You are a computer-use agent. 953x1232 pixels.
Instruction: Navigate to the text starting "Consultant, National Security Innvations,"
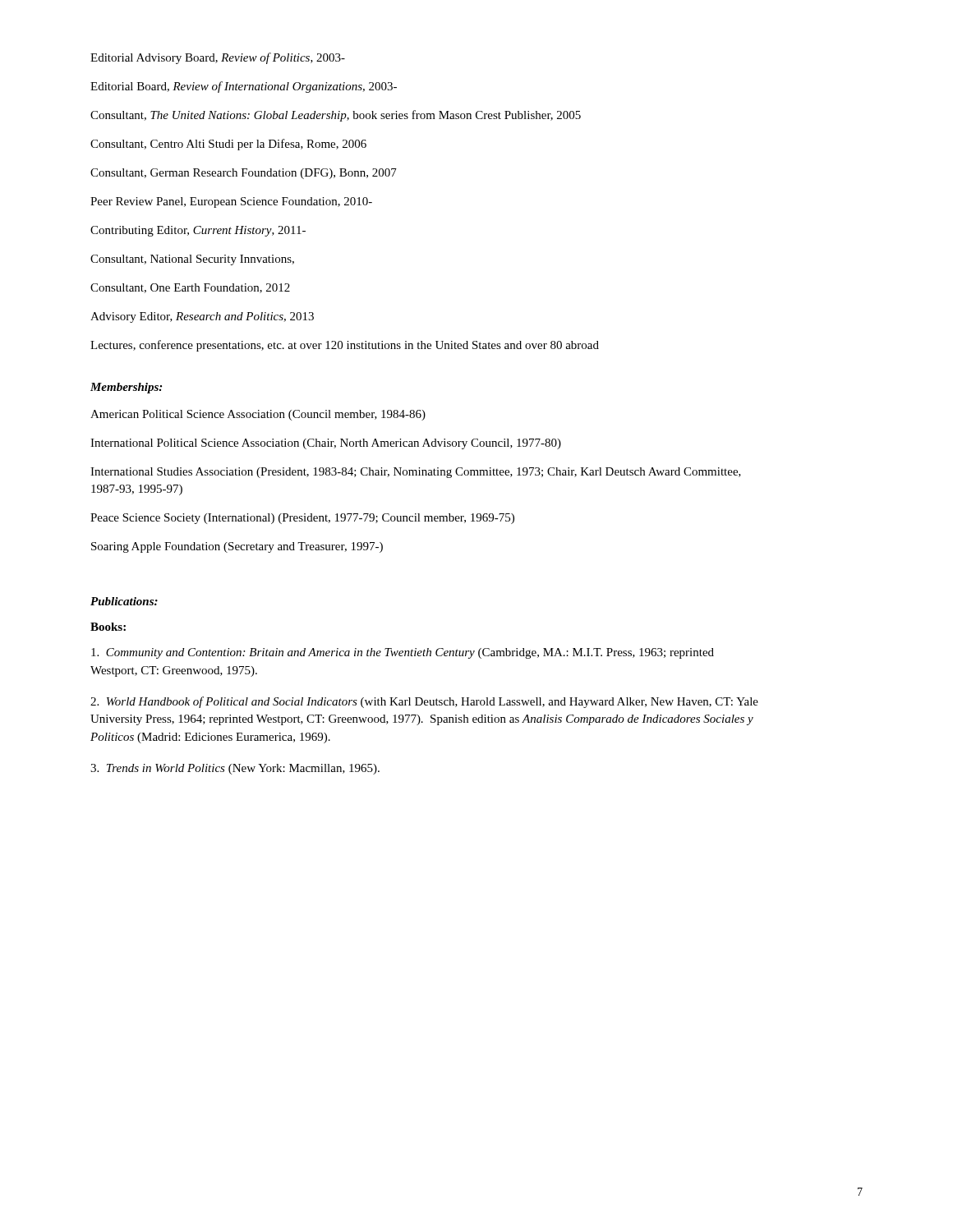[x=193, y=259]
